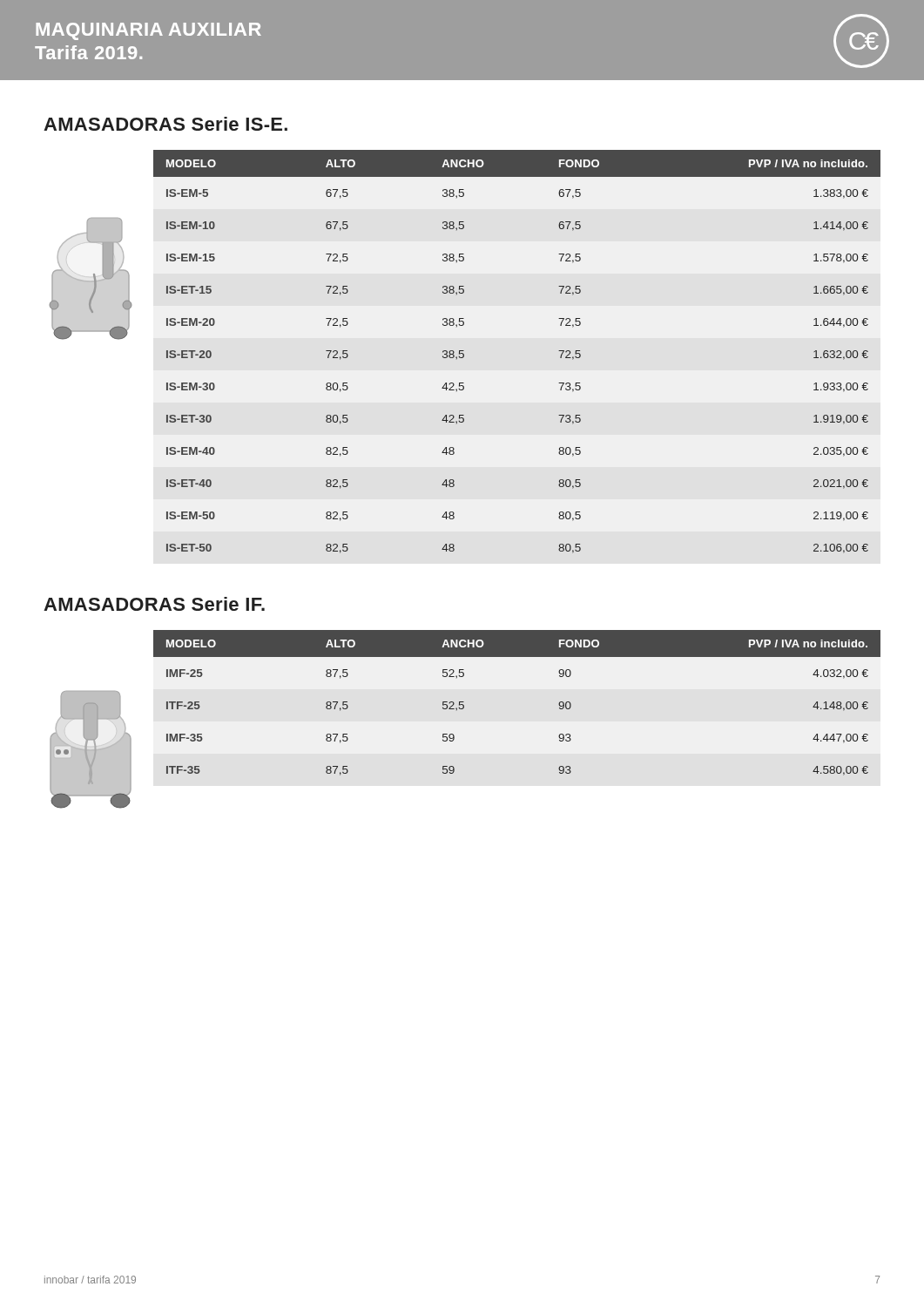Screen dimensions: 1307x924
Task: Select the table that reads "4.148,00 €"
Action: click(x=517, y=708)
